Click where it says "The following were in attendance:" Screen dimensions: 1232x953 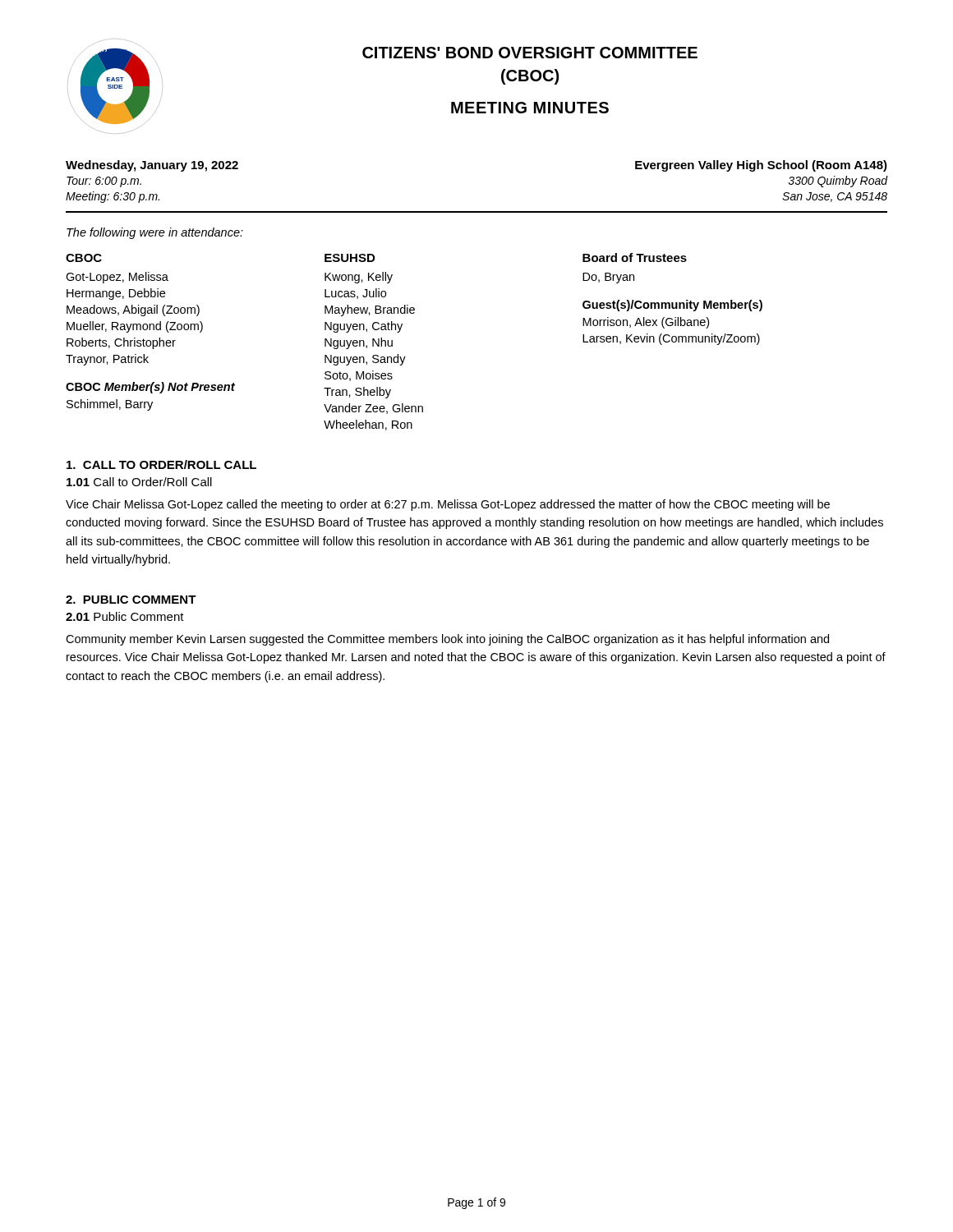154,232
